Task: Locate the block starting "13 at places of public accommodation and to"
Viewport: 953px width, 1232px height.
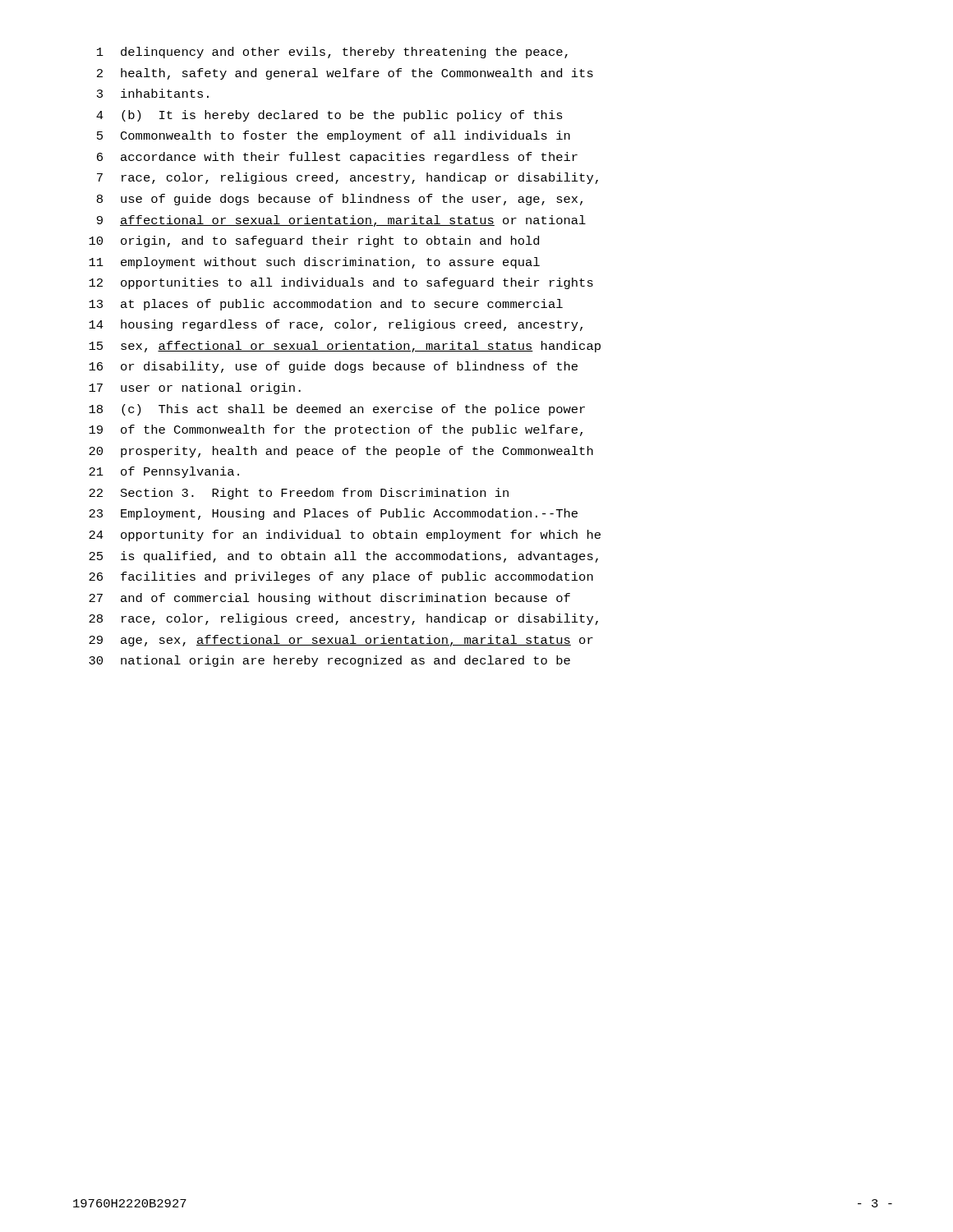Action: pos(318,305)
